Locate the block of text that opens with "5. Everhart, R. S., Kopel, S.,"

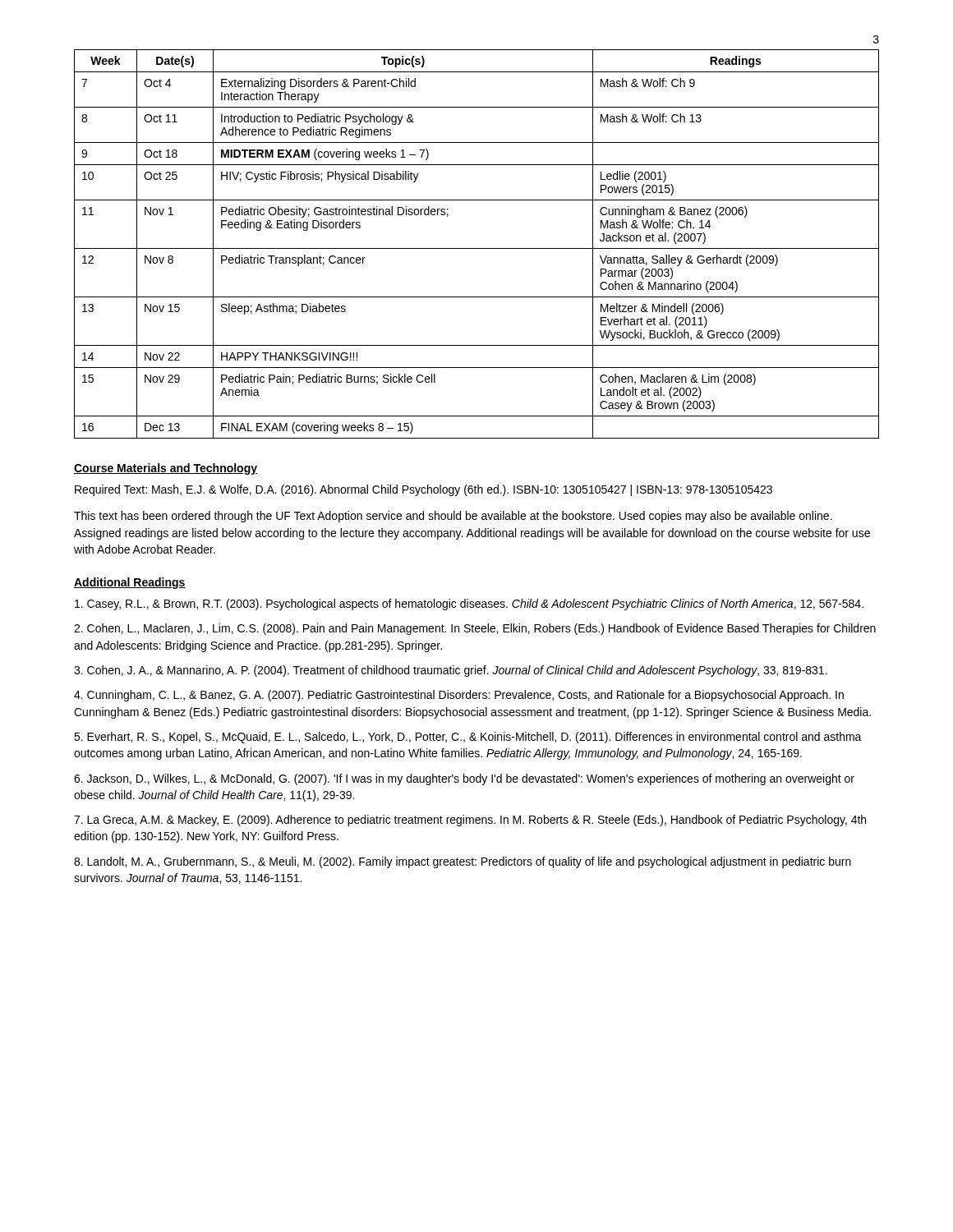[x=468, y=745]
